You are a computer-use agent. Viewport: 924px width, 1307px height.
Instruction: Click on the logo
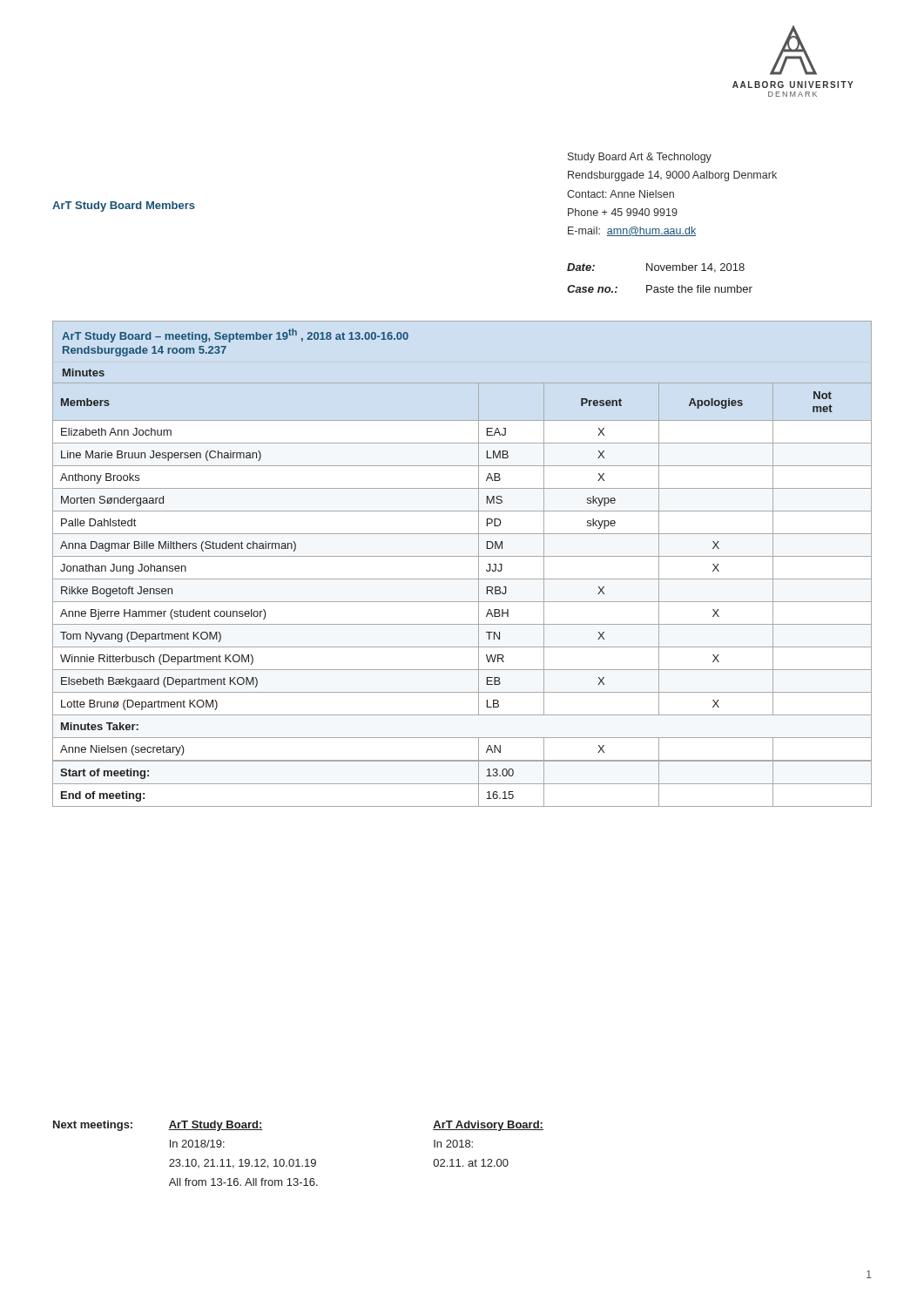pos(793,61)
